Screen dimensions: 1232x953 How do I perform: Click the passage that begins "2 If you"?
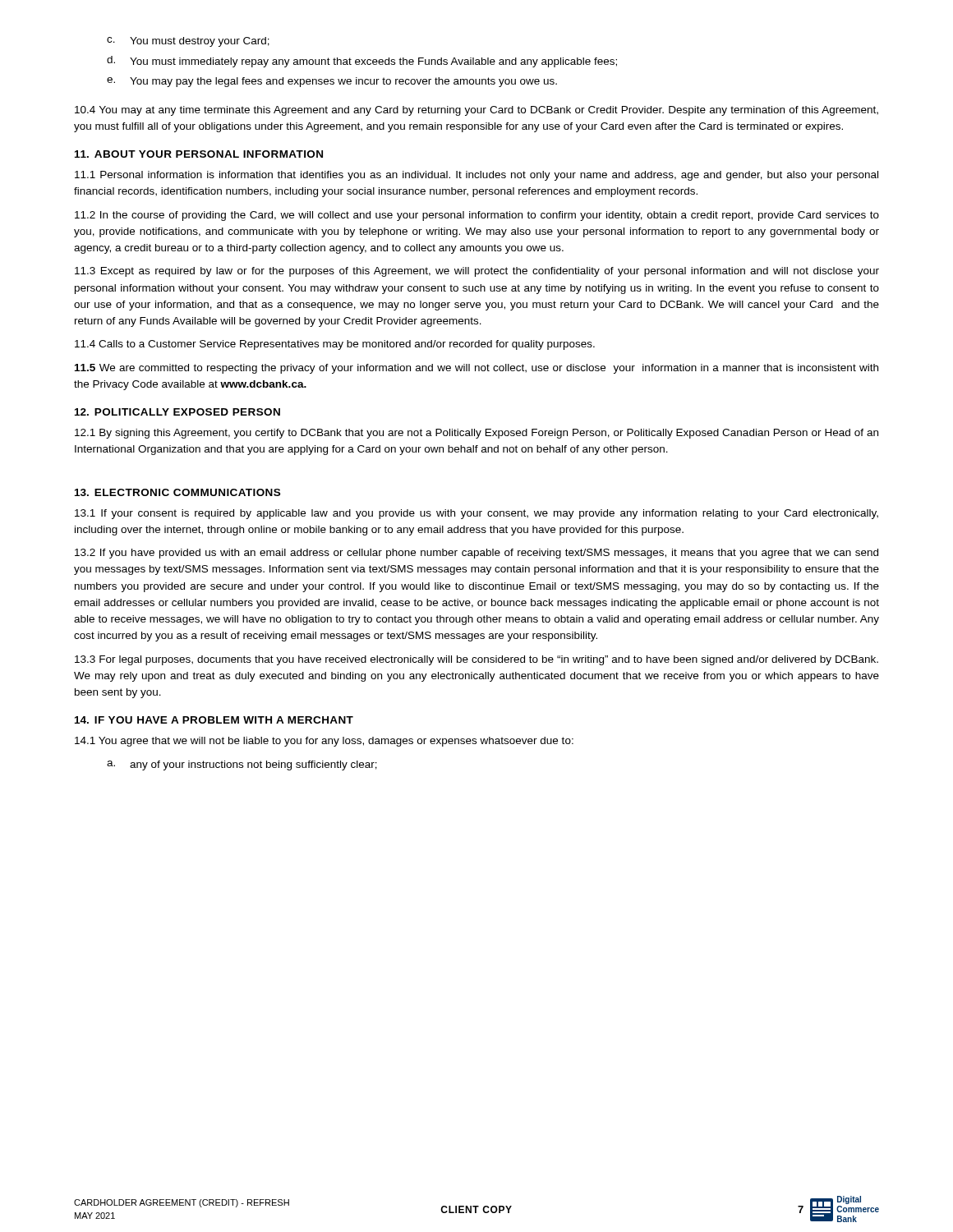(x=476, y=594)
